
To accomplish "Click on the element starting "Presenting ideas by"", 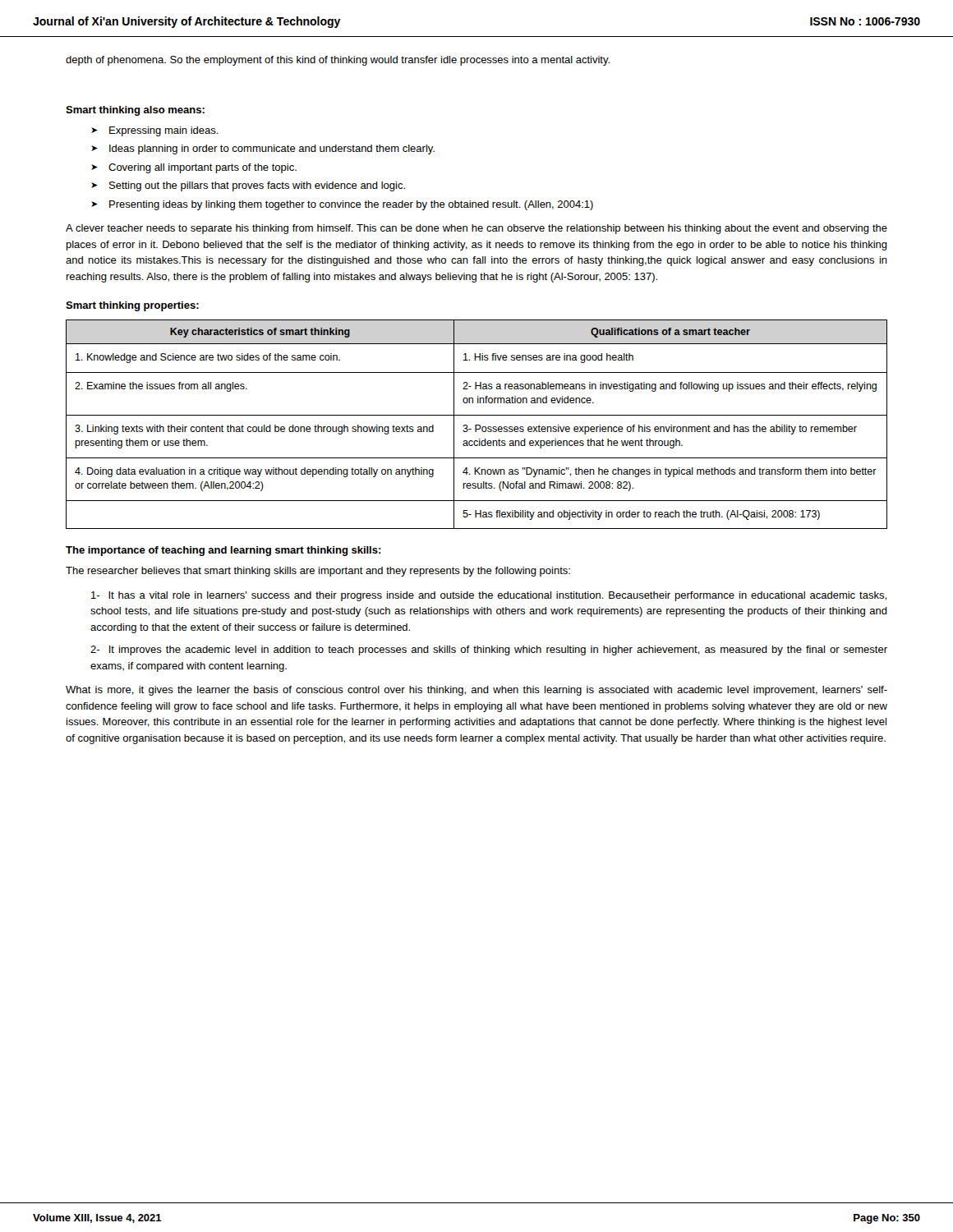I will click(351, 204).
